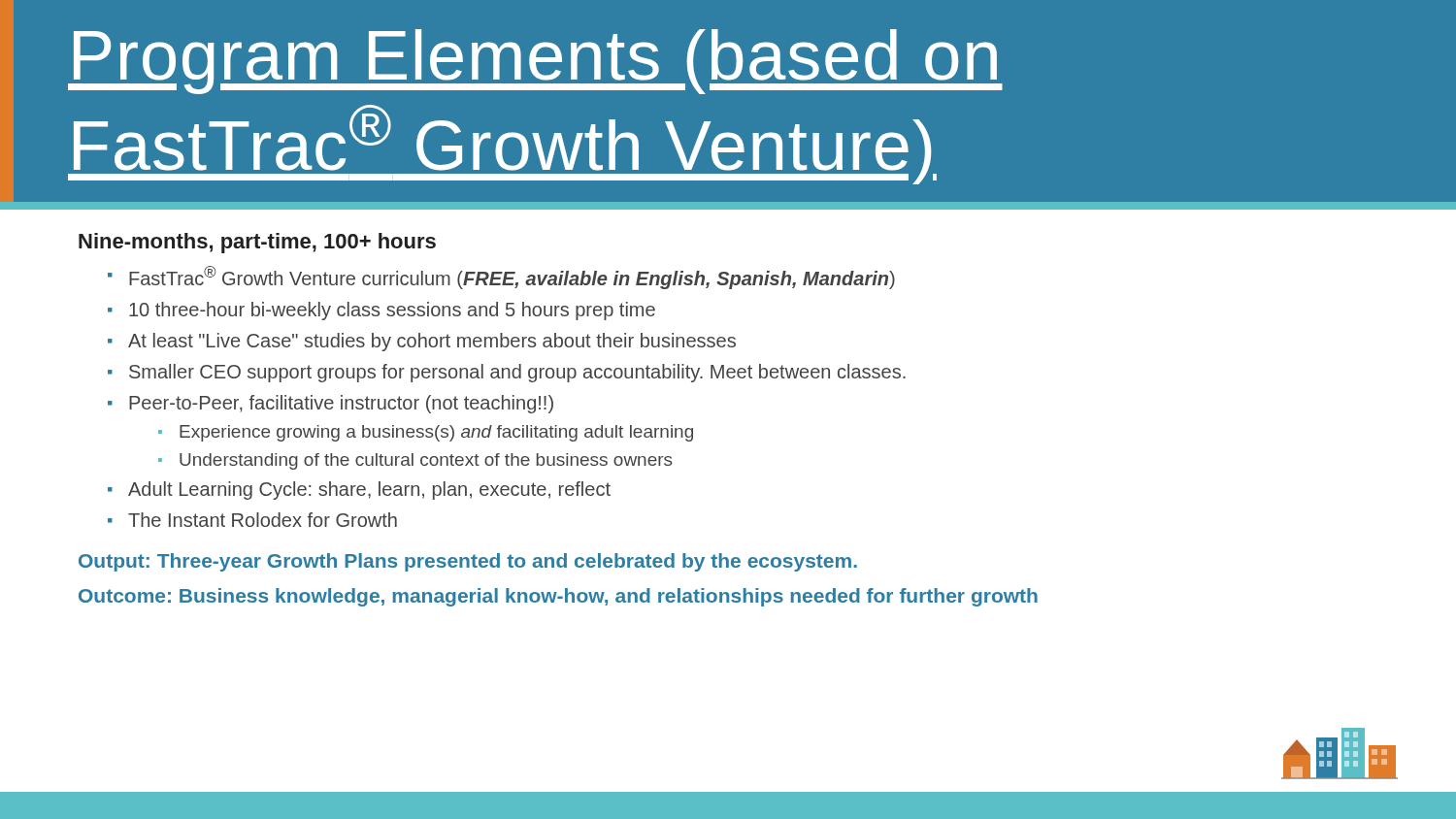Viewport: 1456px width, 819px height.
Task: Find the logo
Action: point(1340,752)
